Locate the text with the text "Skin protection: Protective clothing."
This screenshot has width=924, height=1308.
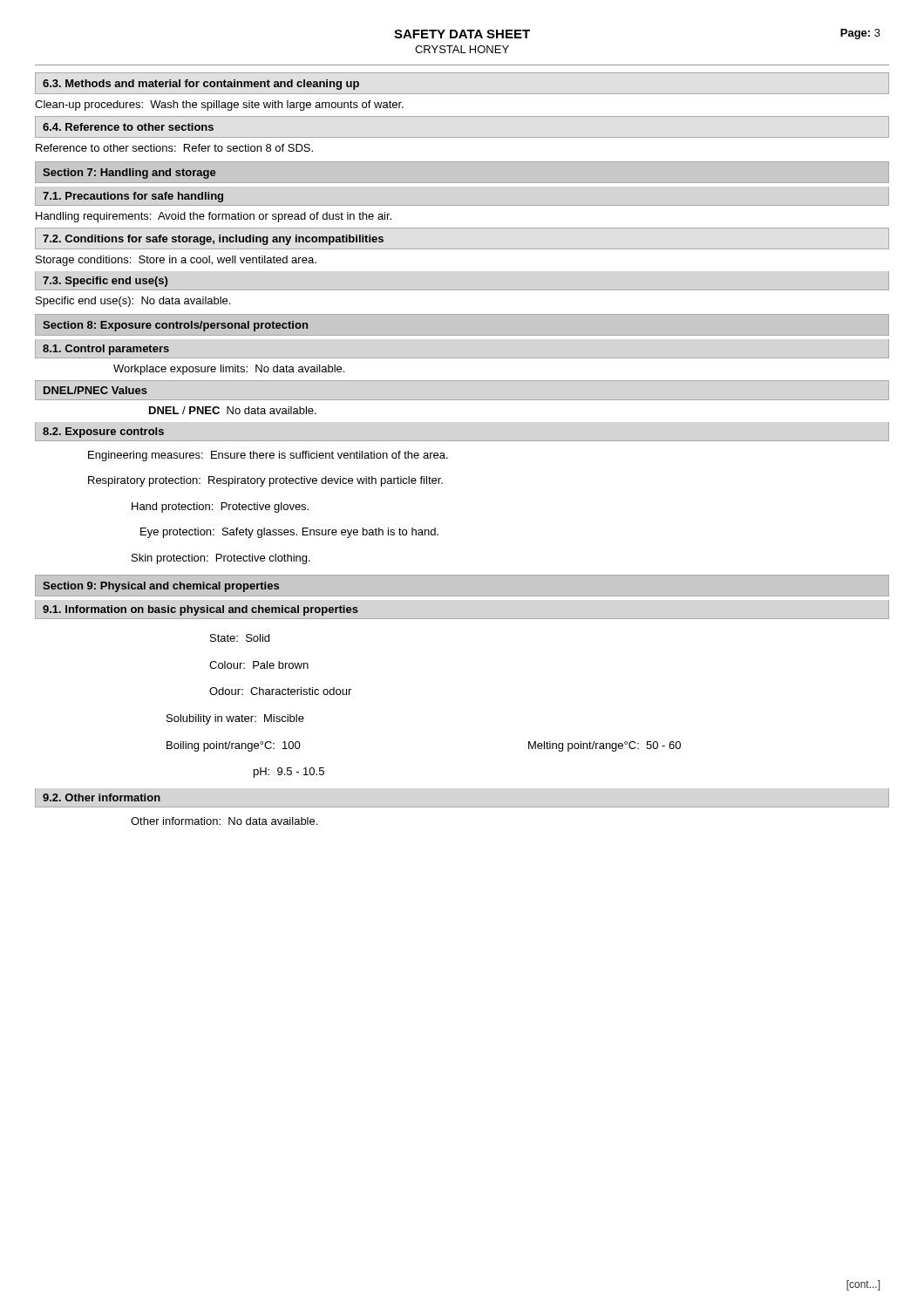tap(221, 557)
